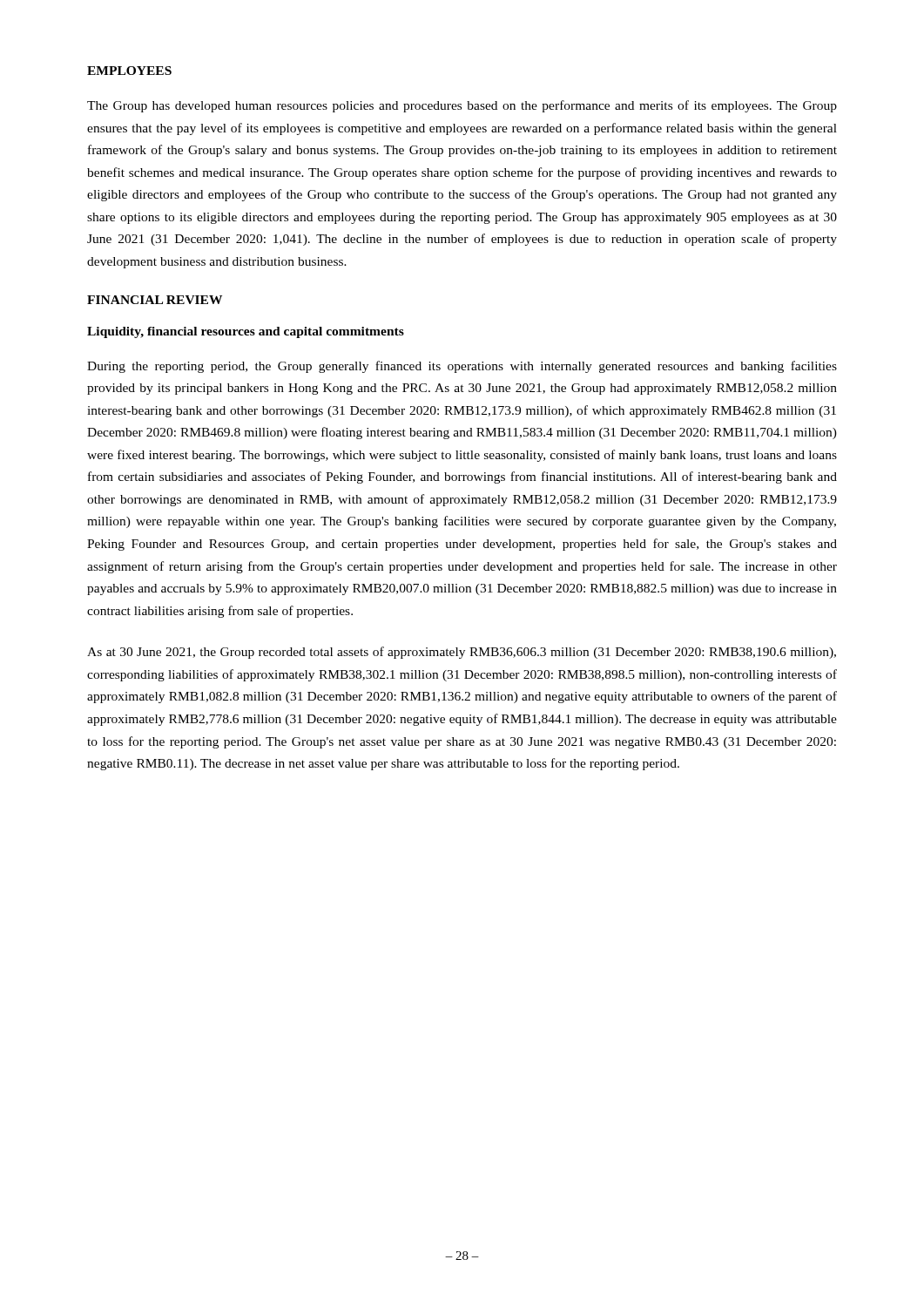The image size is (924, 1307).
Task: Locate the section header containing "FINANCIAL REVIEW"
Action: (x=155, y=299)
